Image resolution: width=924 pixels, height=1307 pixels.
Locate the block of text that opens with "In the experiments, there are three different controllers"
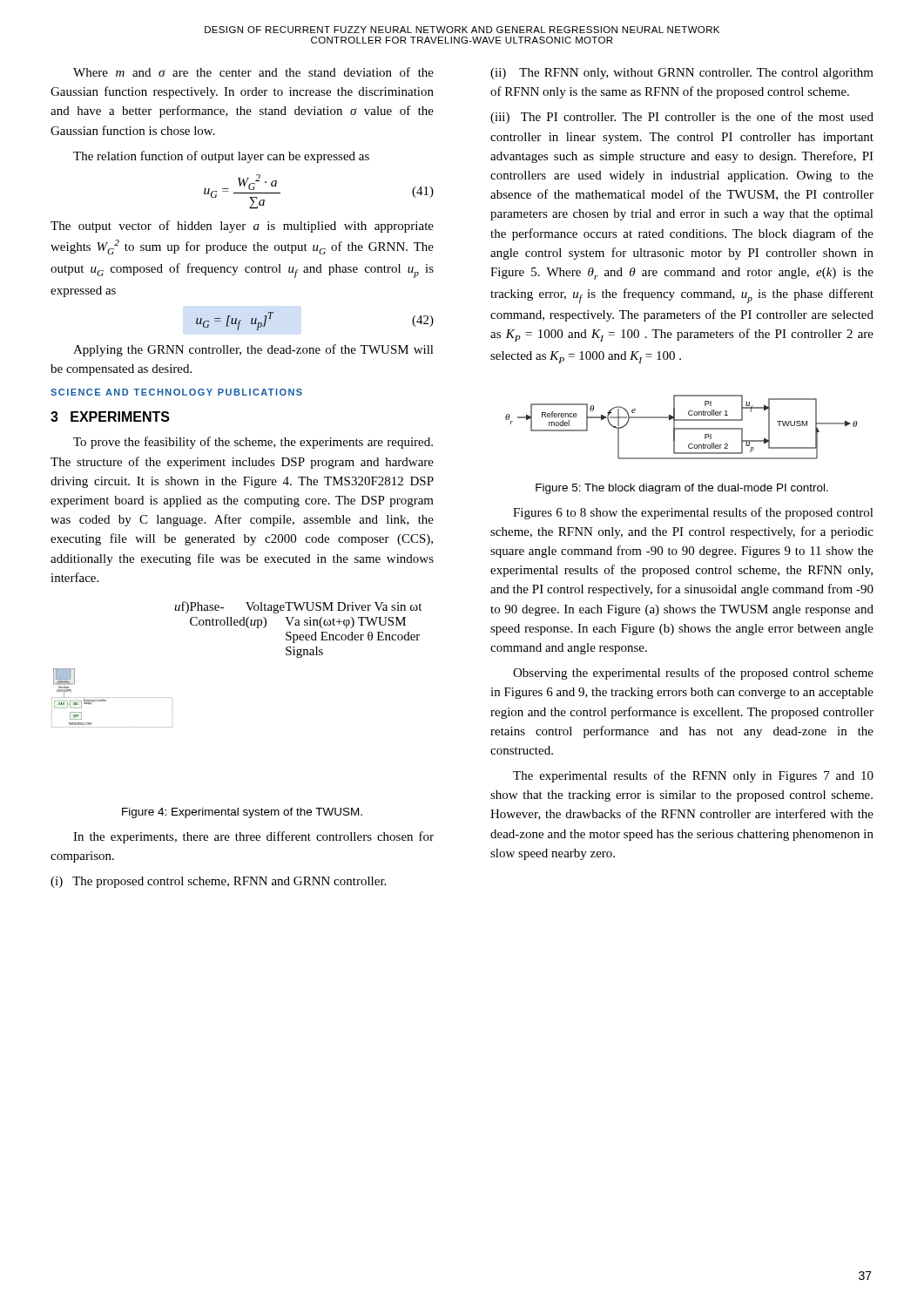(x=242, y=846)
